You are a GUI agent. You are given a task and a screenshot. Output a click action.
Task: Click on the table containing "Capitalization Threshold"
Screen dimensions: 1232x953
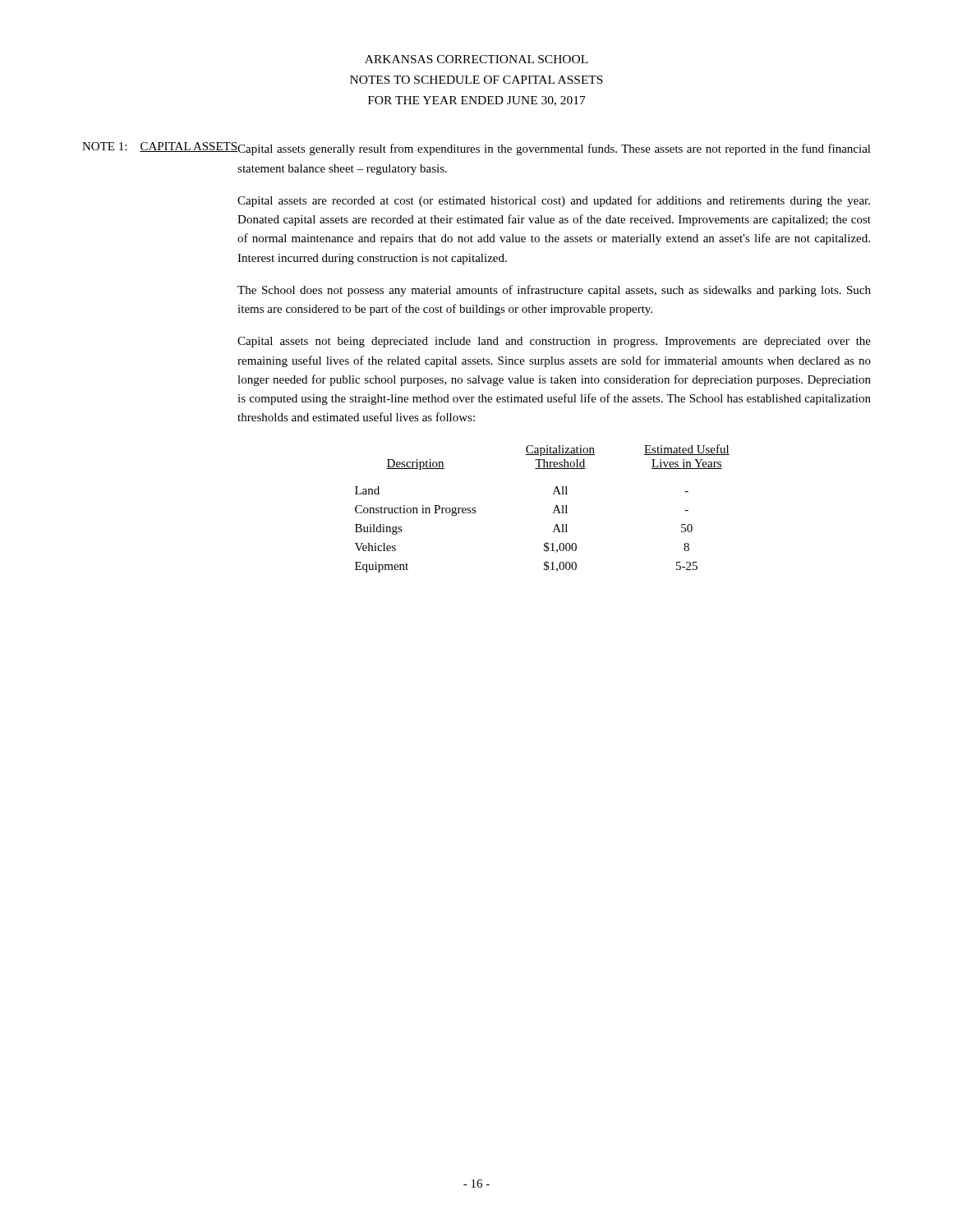(554, 509)
